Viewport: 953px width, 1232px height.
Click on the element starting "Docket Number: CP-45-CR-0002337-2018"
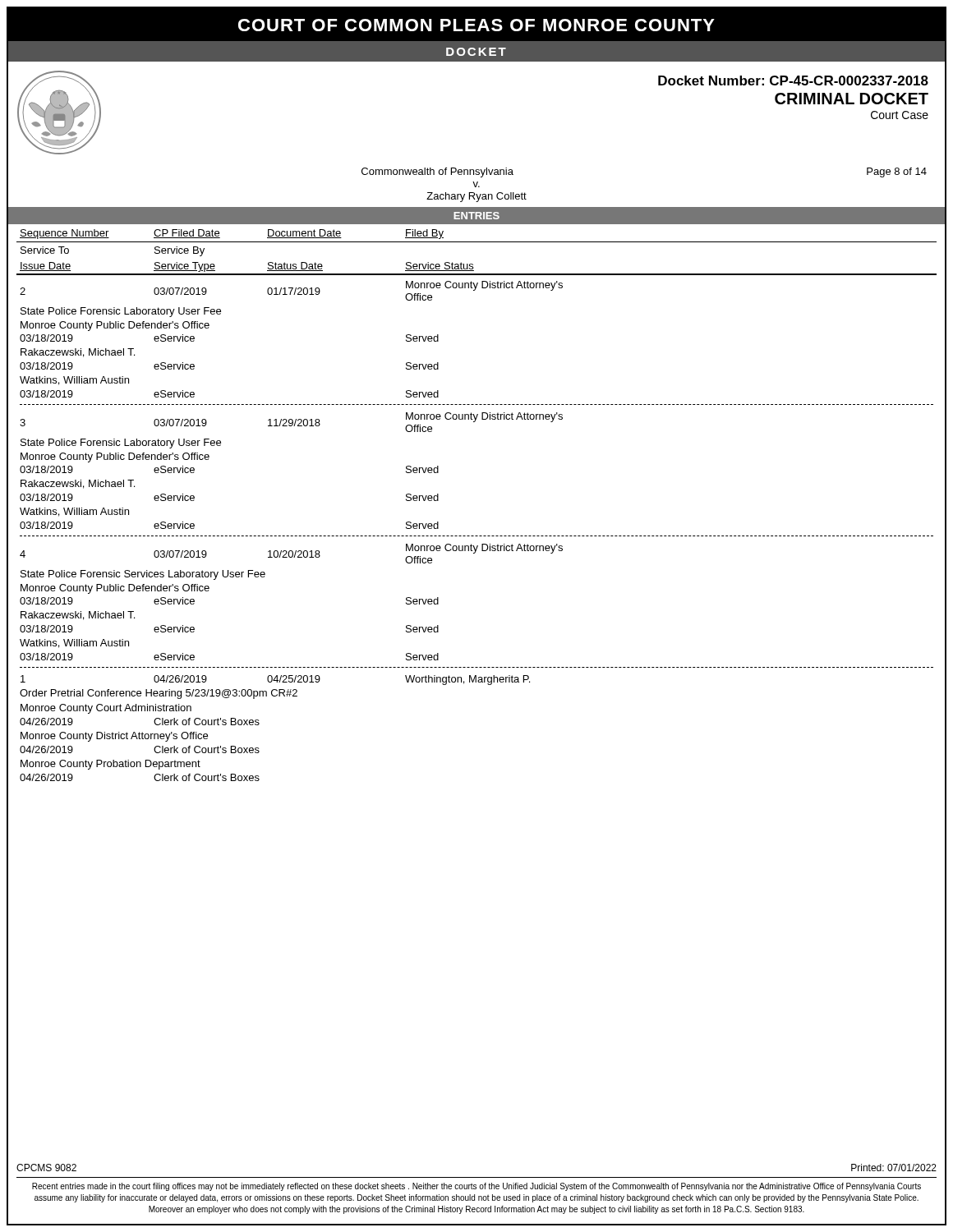coord(793,80)
